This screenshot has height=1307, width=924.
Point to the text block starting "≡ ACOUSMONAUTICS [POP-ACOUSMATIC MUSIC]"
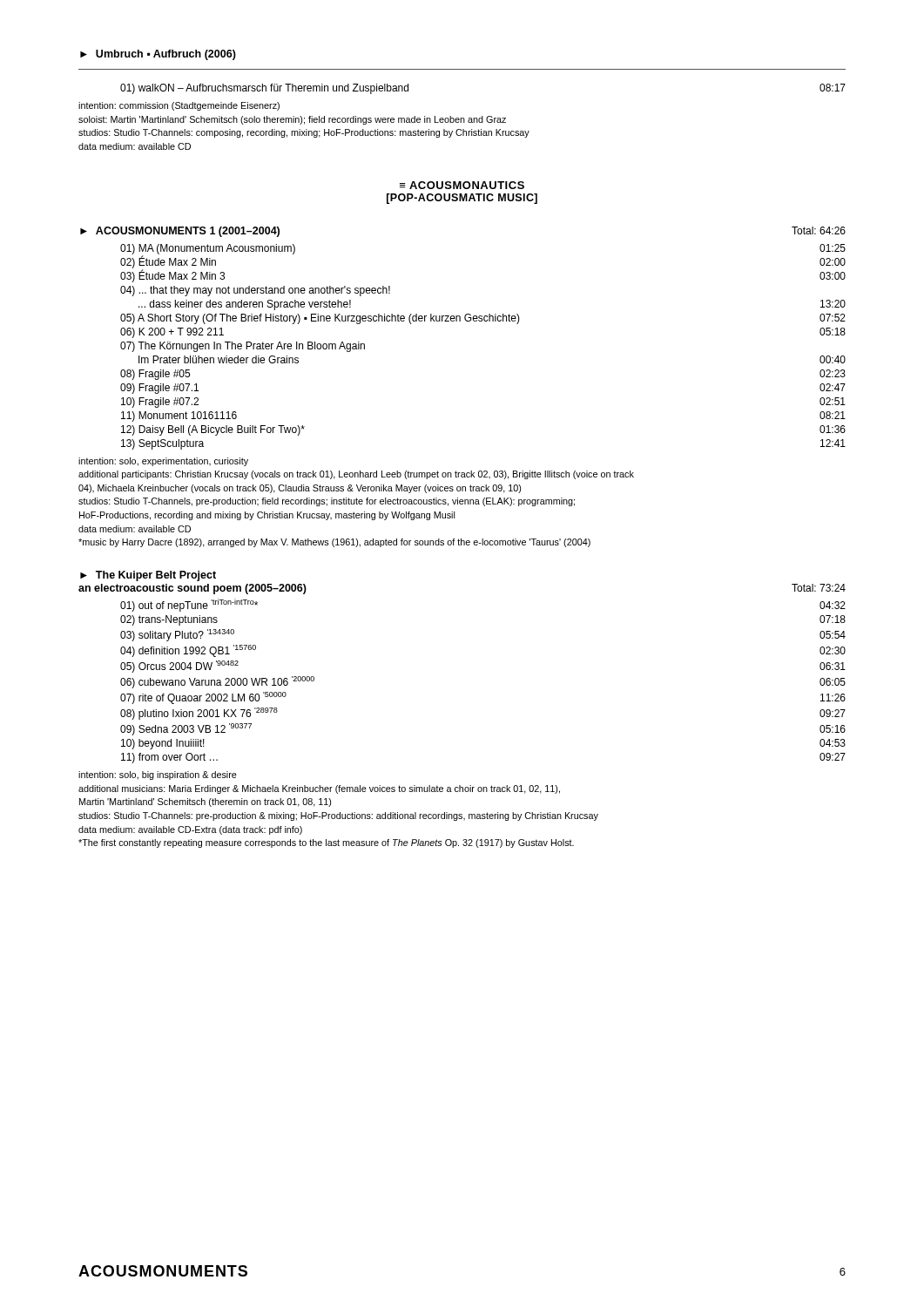tap(462, 191)
